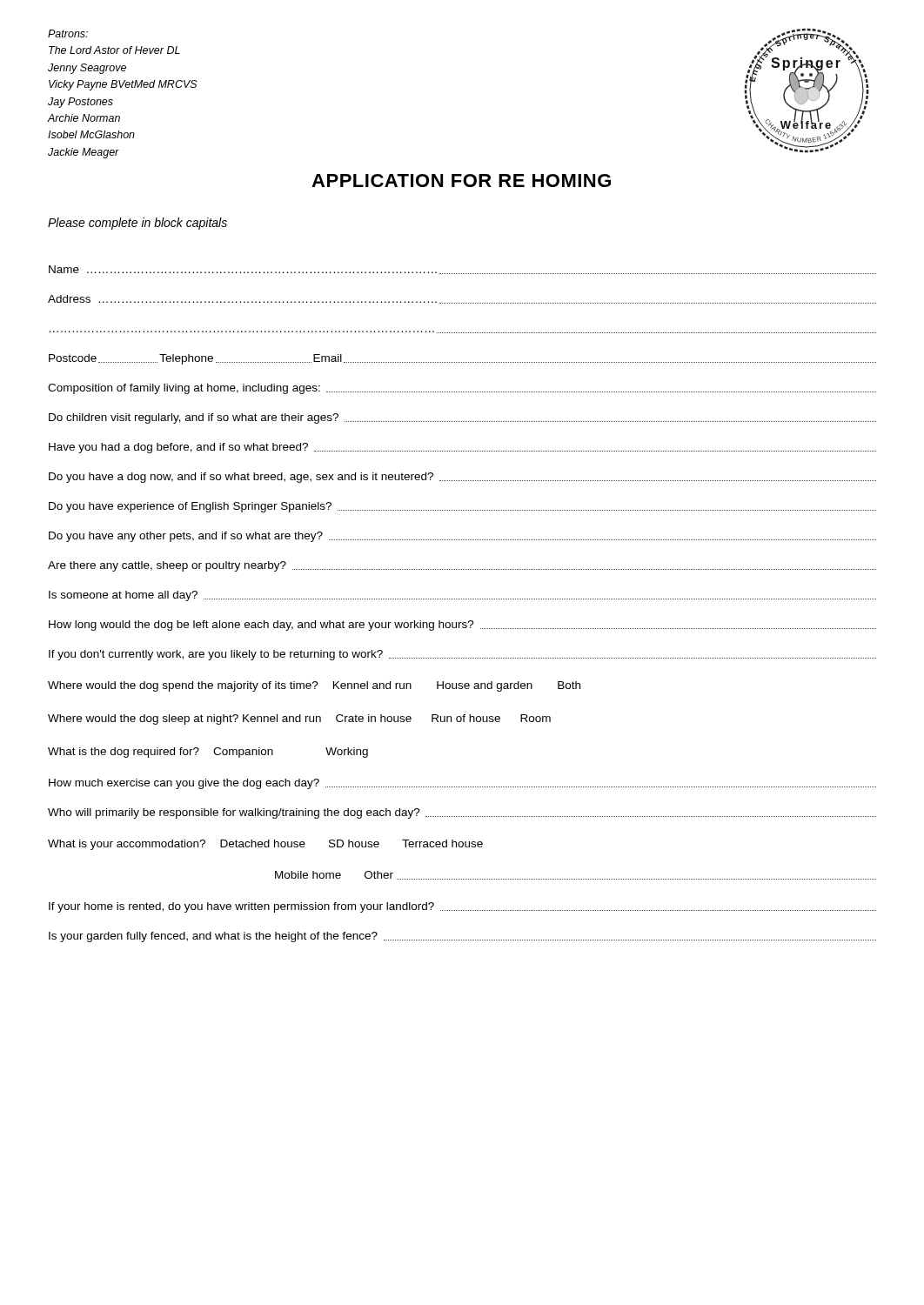The width and height of the screenshot is (924, 1305).
Task: Locate the text "Name ………………………………………………………………………………"
Action: [462, 269]
